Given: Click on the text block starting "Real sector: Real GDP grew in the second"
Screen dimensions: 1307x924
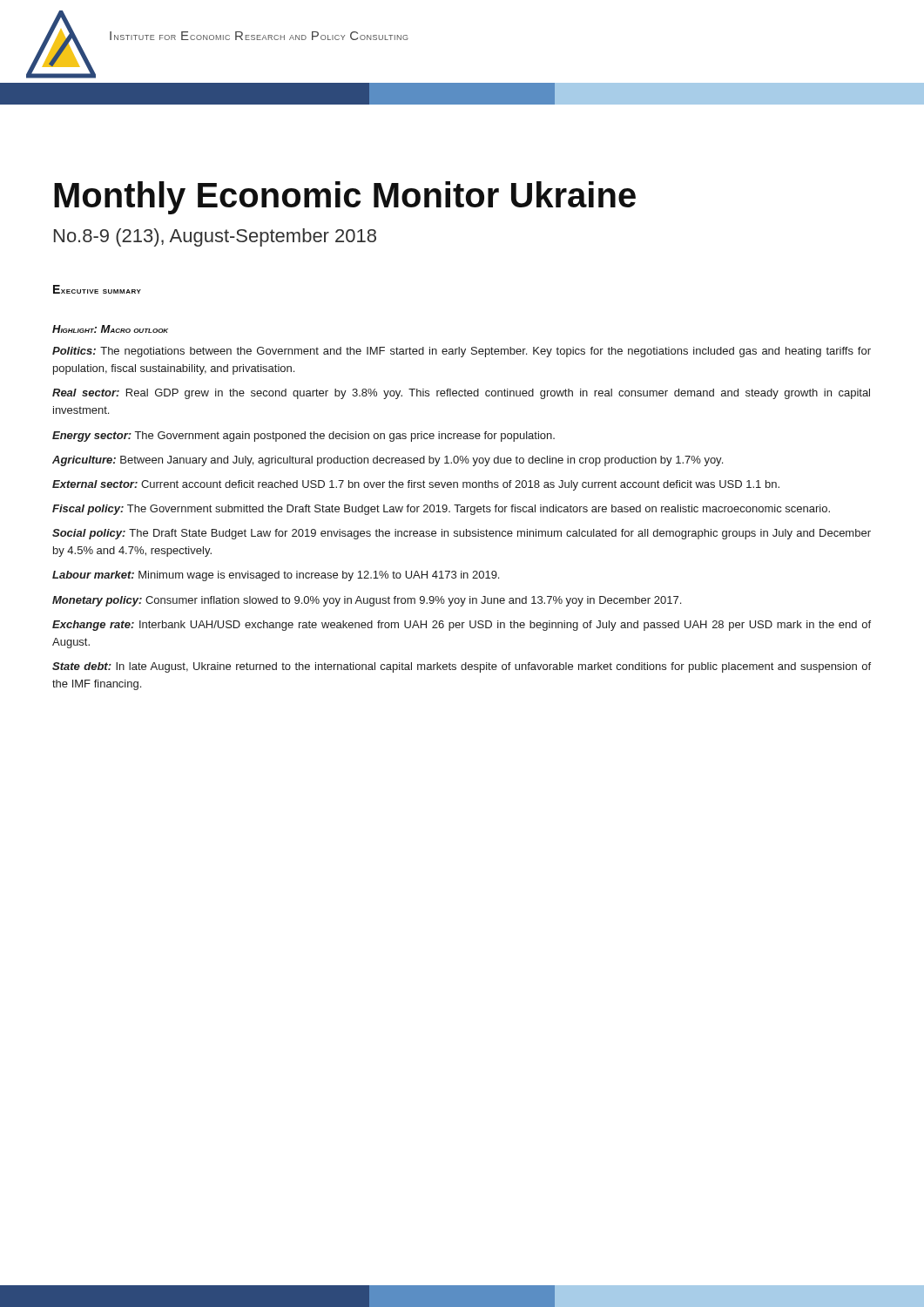Looking at the screenshot, I should 462,402.
